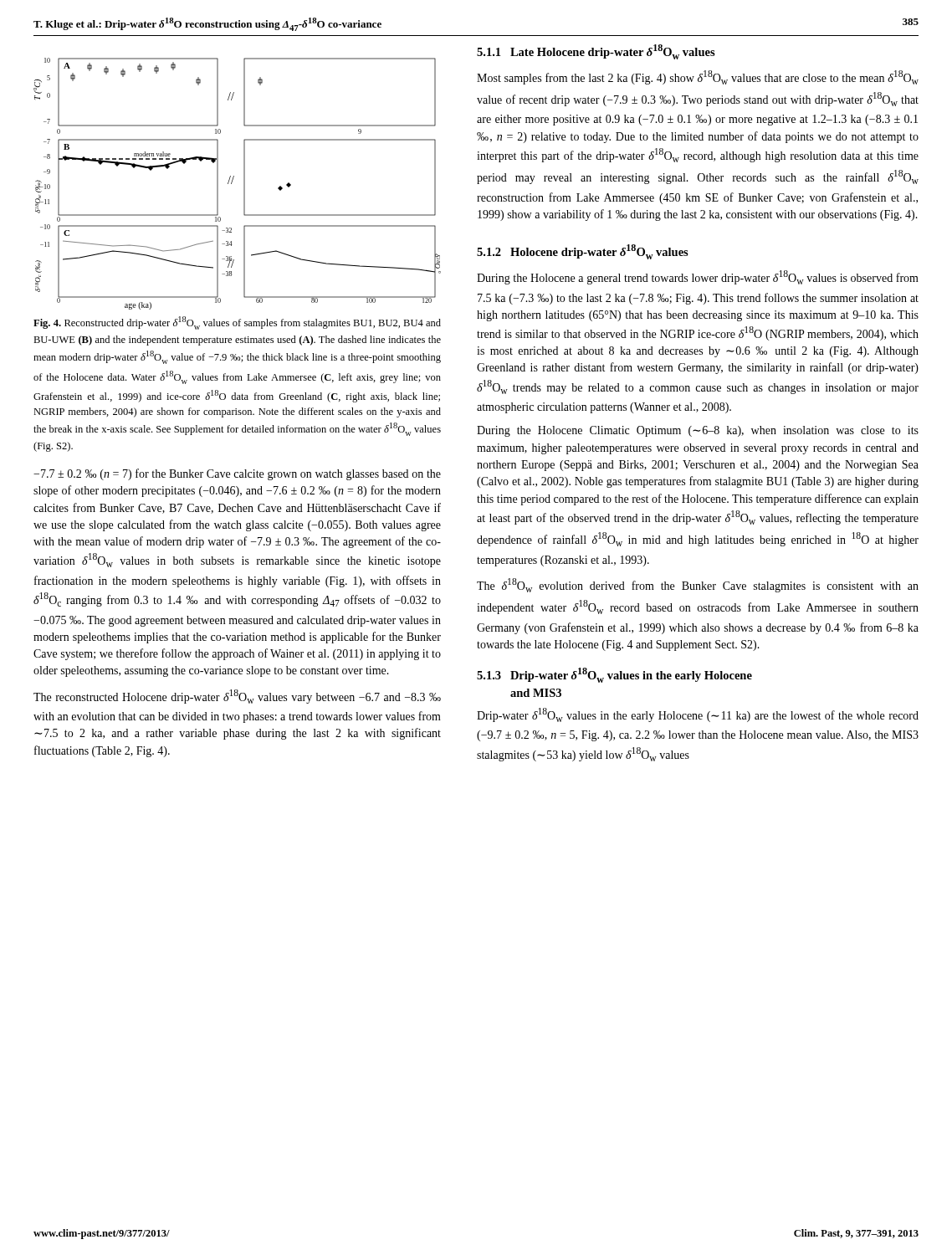Select the region starting "5.1.3 Drip-water δ18Ow values"

coord(614,682)
